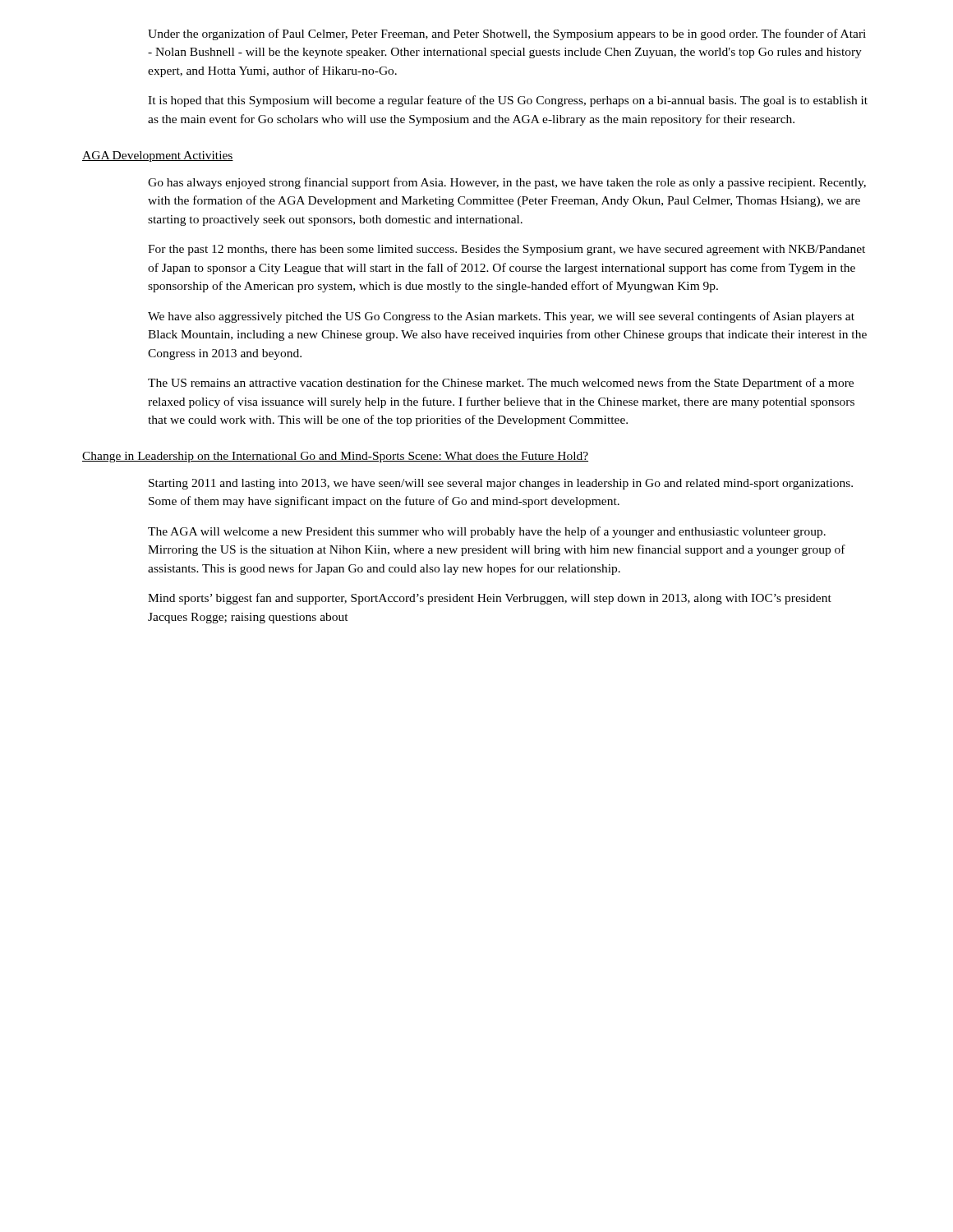Select the region starting "We have also aggressively"
The image size is (953, 1232).
pos(507,334)
